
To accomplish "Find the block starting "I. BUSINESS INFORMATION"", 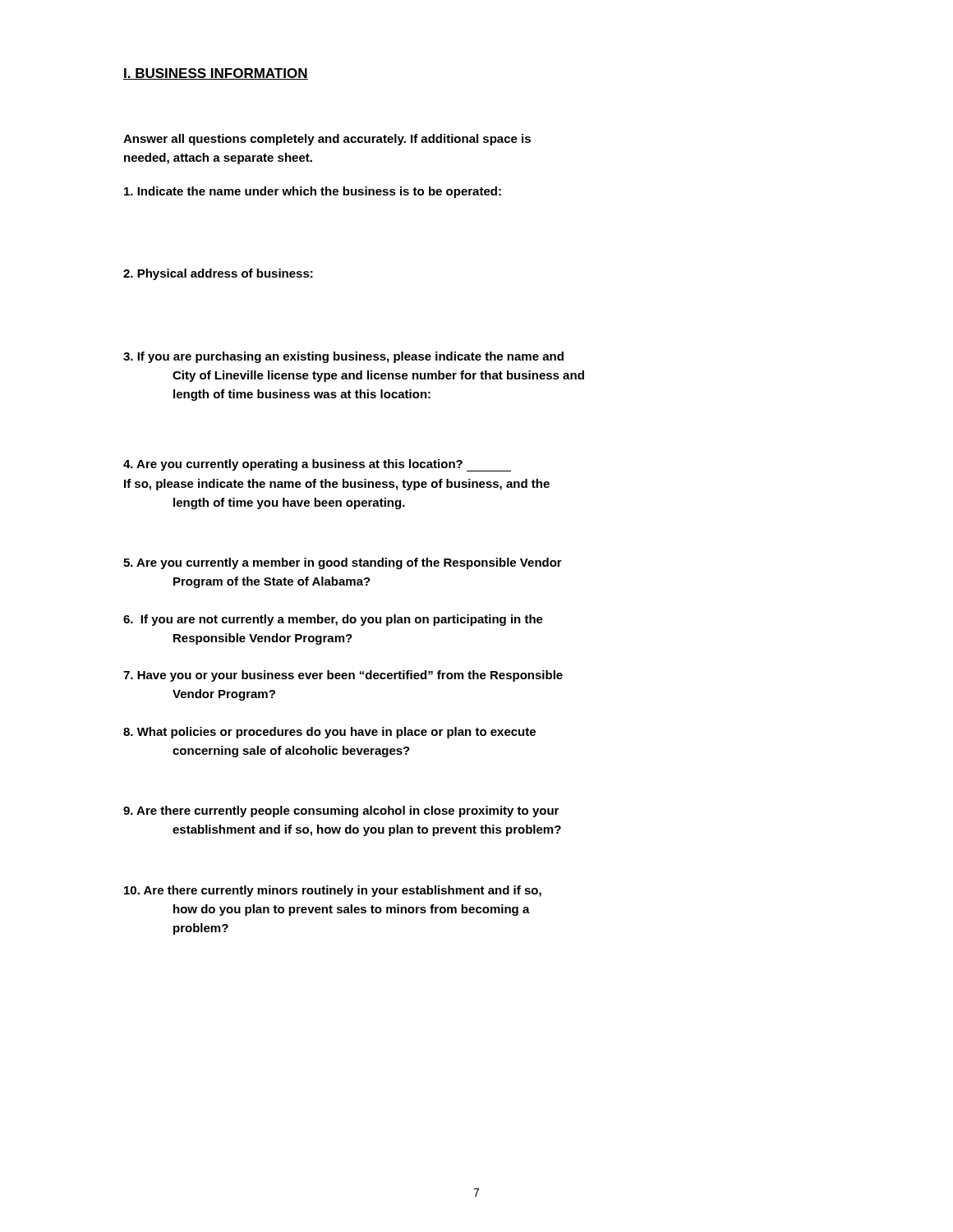I will (215, 73).
